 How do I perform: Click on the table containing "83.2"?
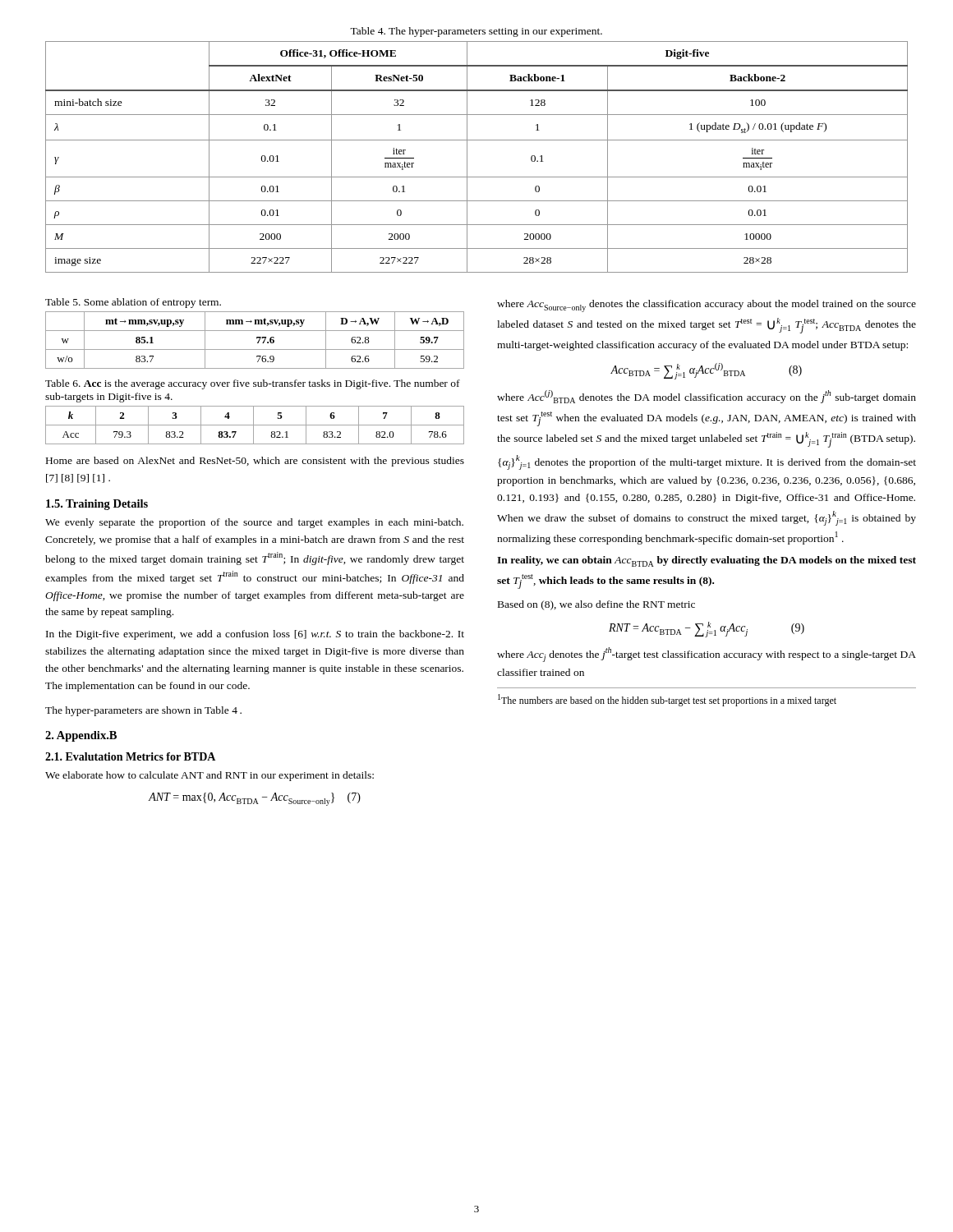(x=255, y=425)
